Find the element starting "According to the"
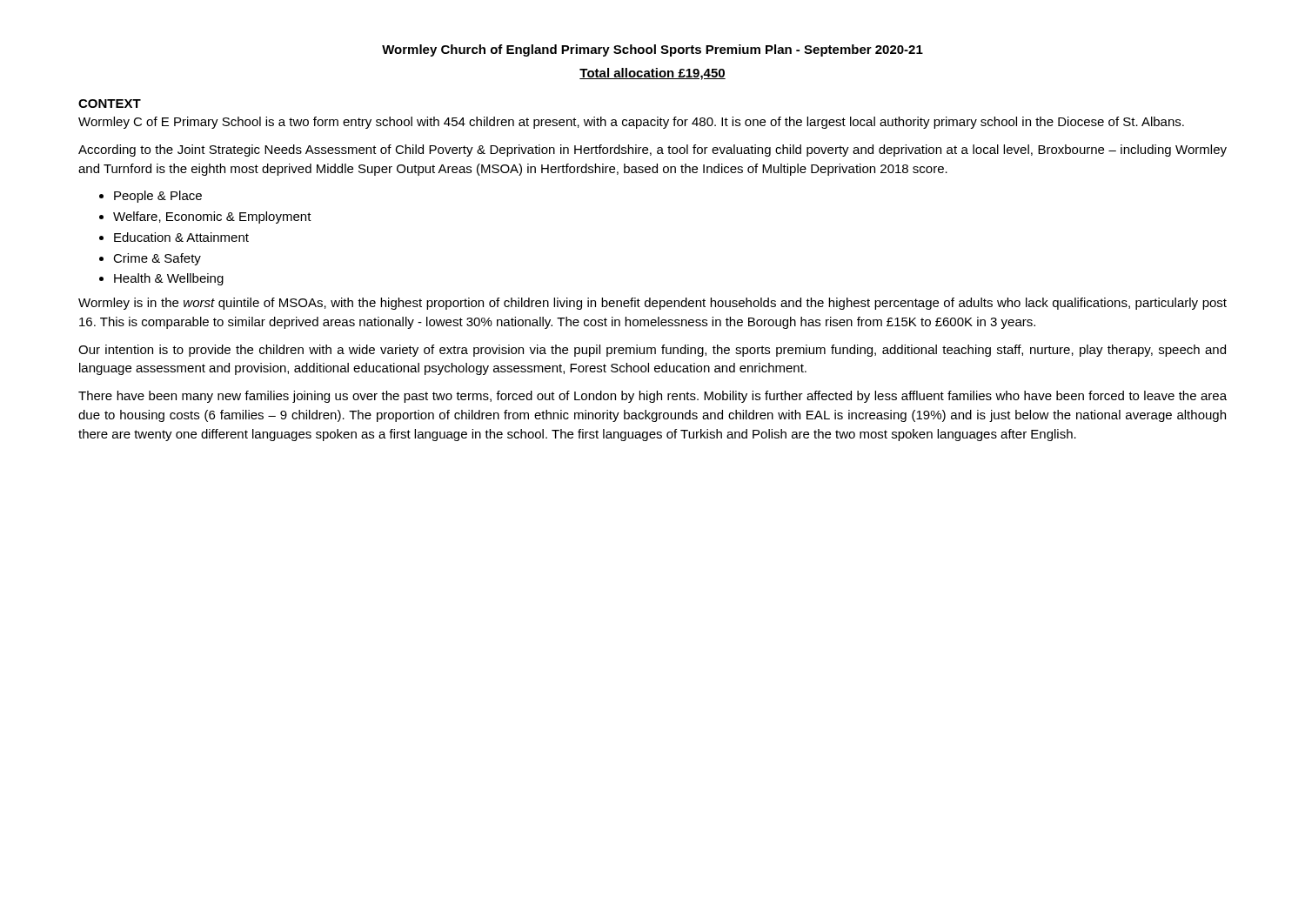The image size is (1305, 924). click(652, 159)
